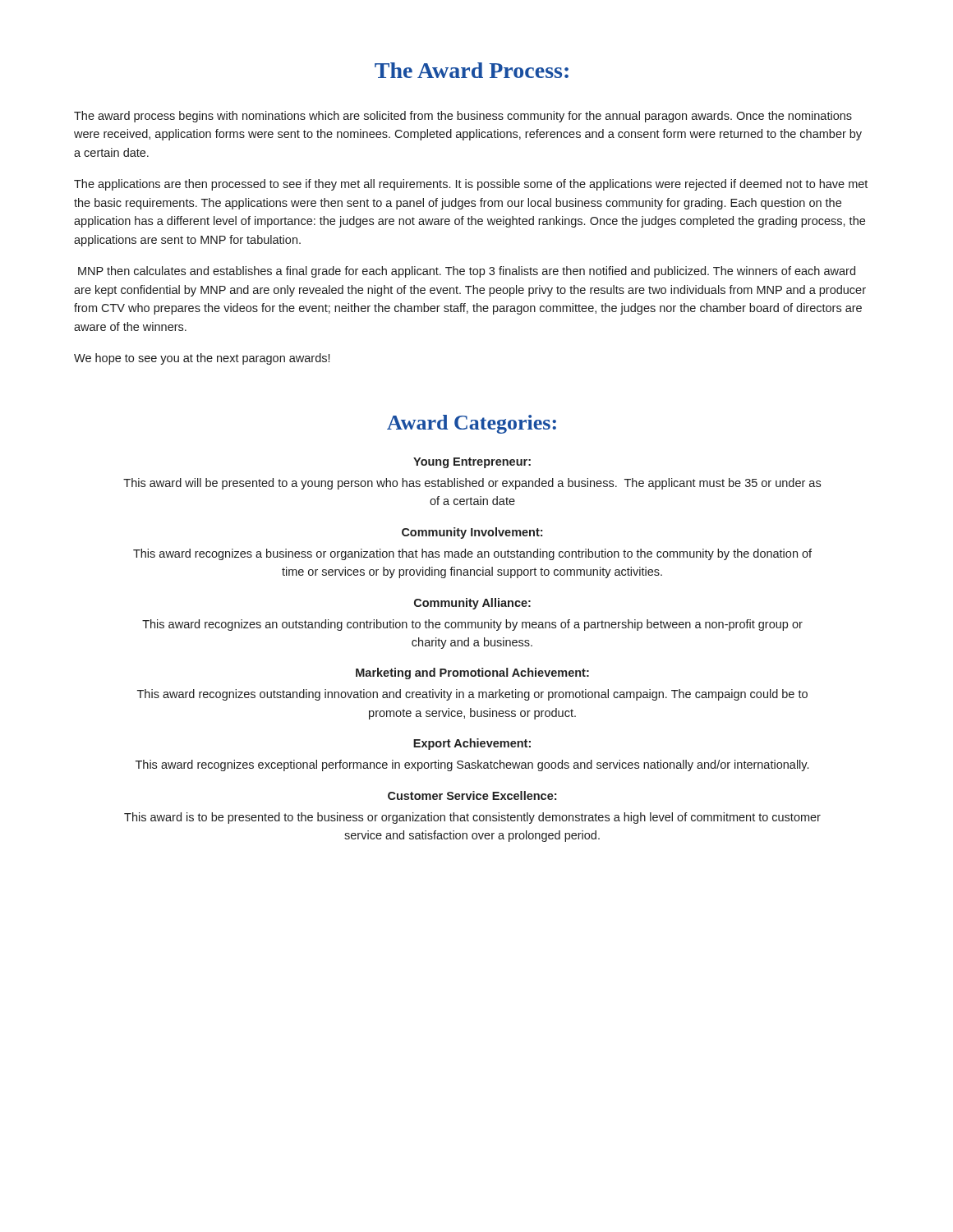This screenshot has width=953, height=1232.
Task: Find the block on this page that starts "The applications are then"
Action: pos(471,212)
